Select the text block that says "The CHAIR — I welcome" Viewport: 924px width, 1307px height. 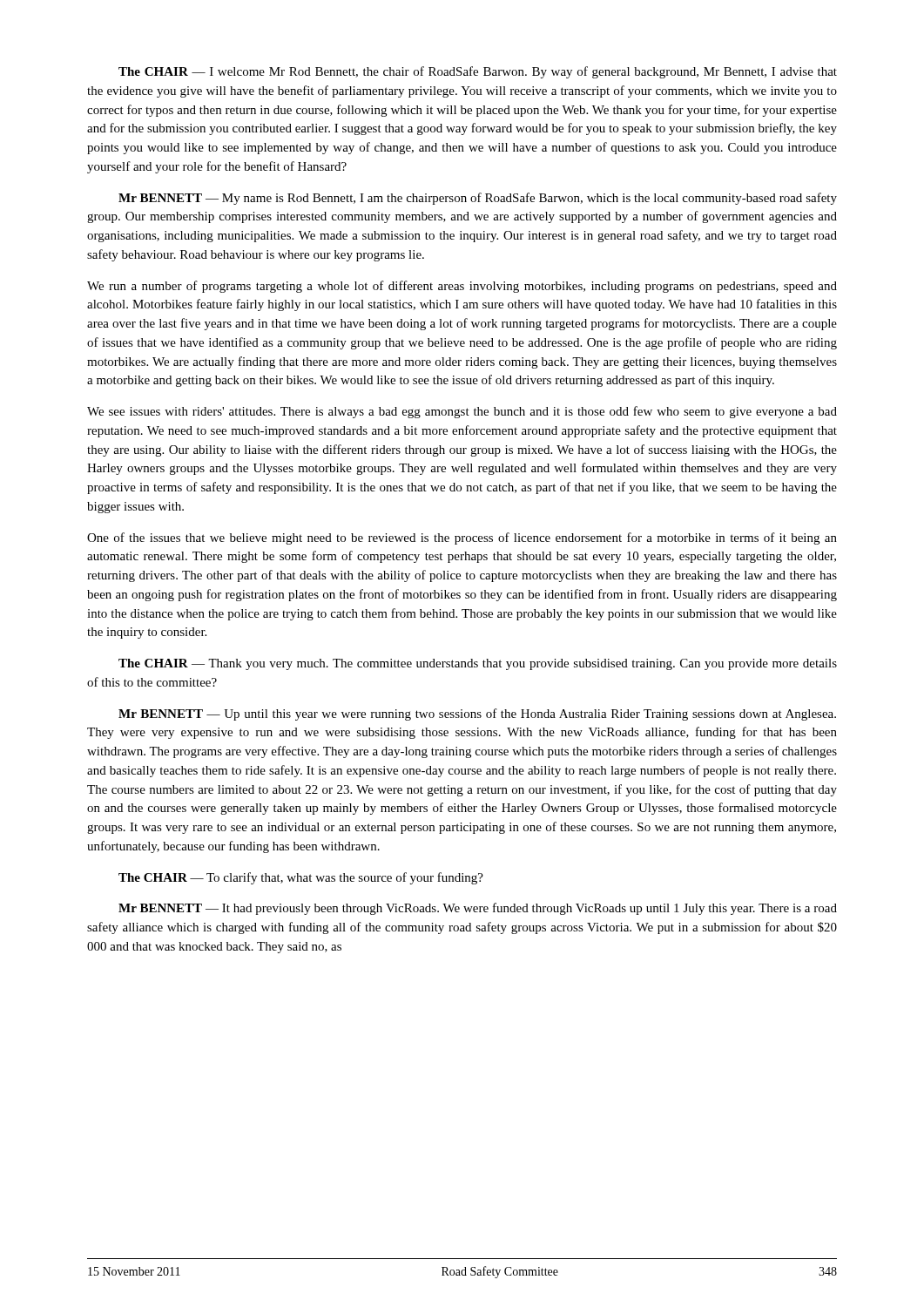[x=462, y=119]
